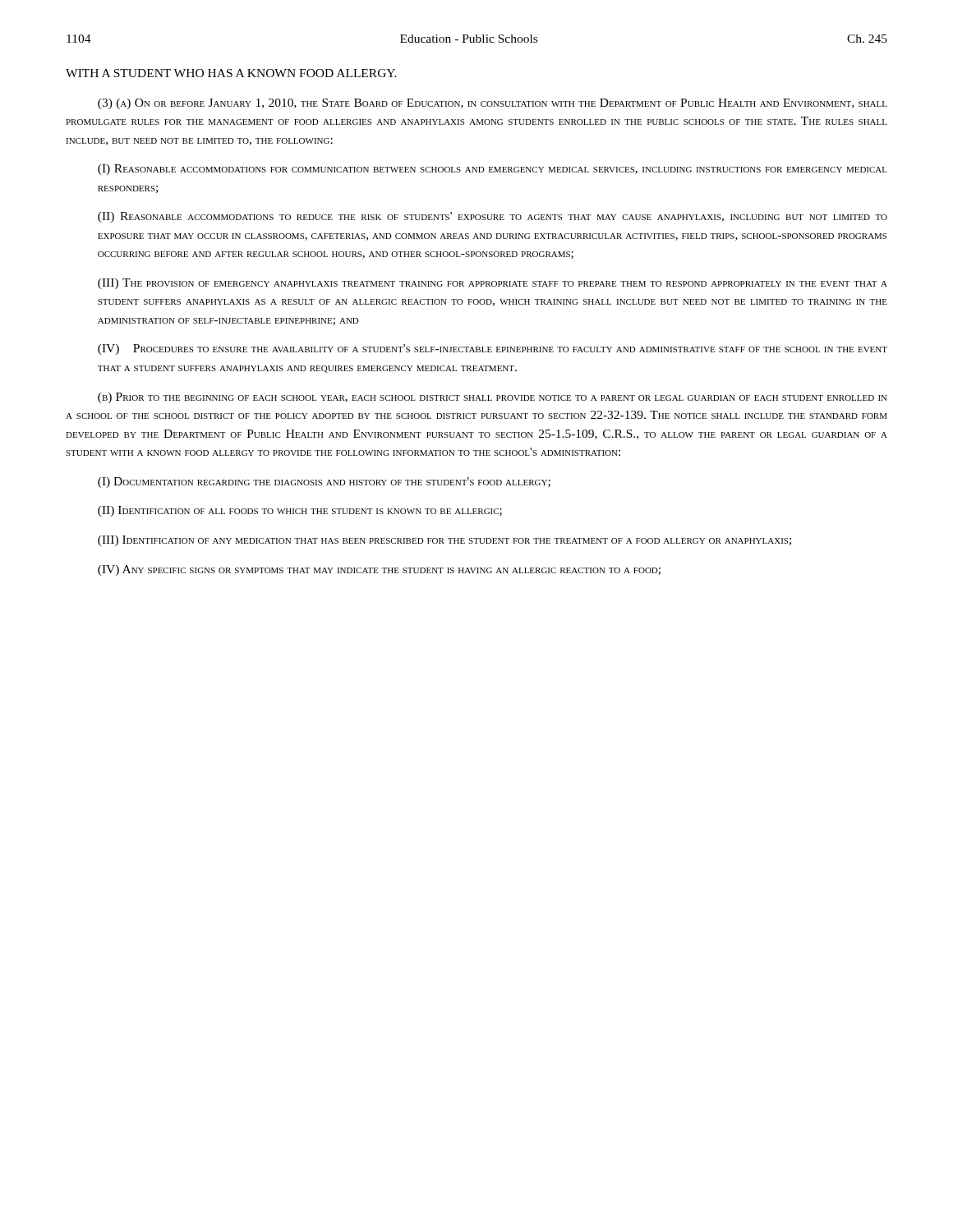Screen dimensions: 1232x953
Task: Point to the block beginning "(b) Prior to"
Action: click(476, 424)
